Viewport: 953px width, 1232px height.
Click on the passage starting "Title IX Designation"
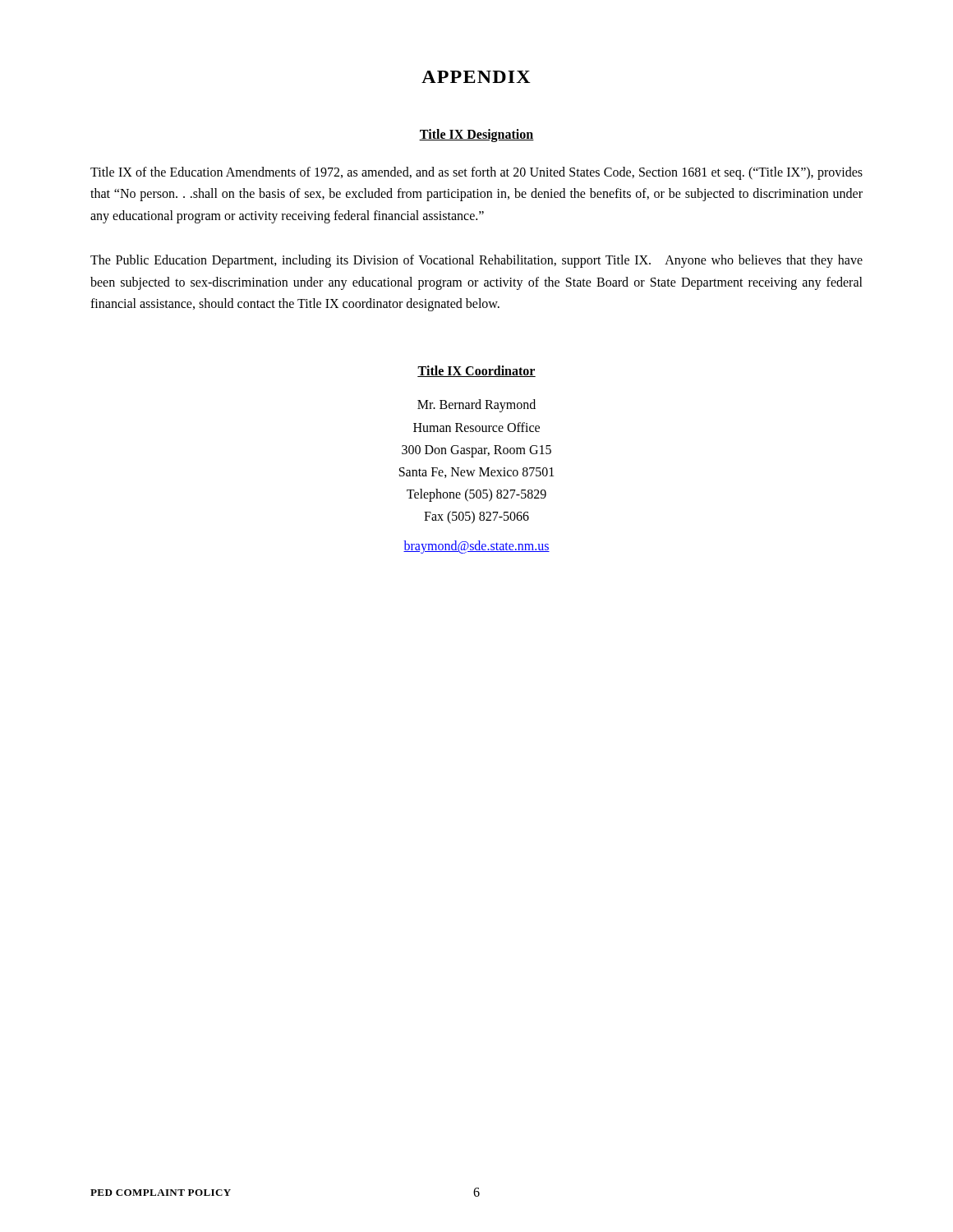(x=476, y=134)
